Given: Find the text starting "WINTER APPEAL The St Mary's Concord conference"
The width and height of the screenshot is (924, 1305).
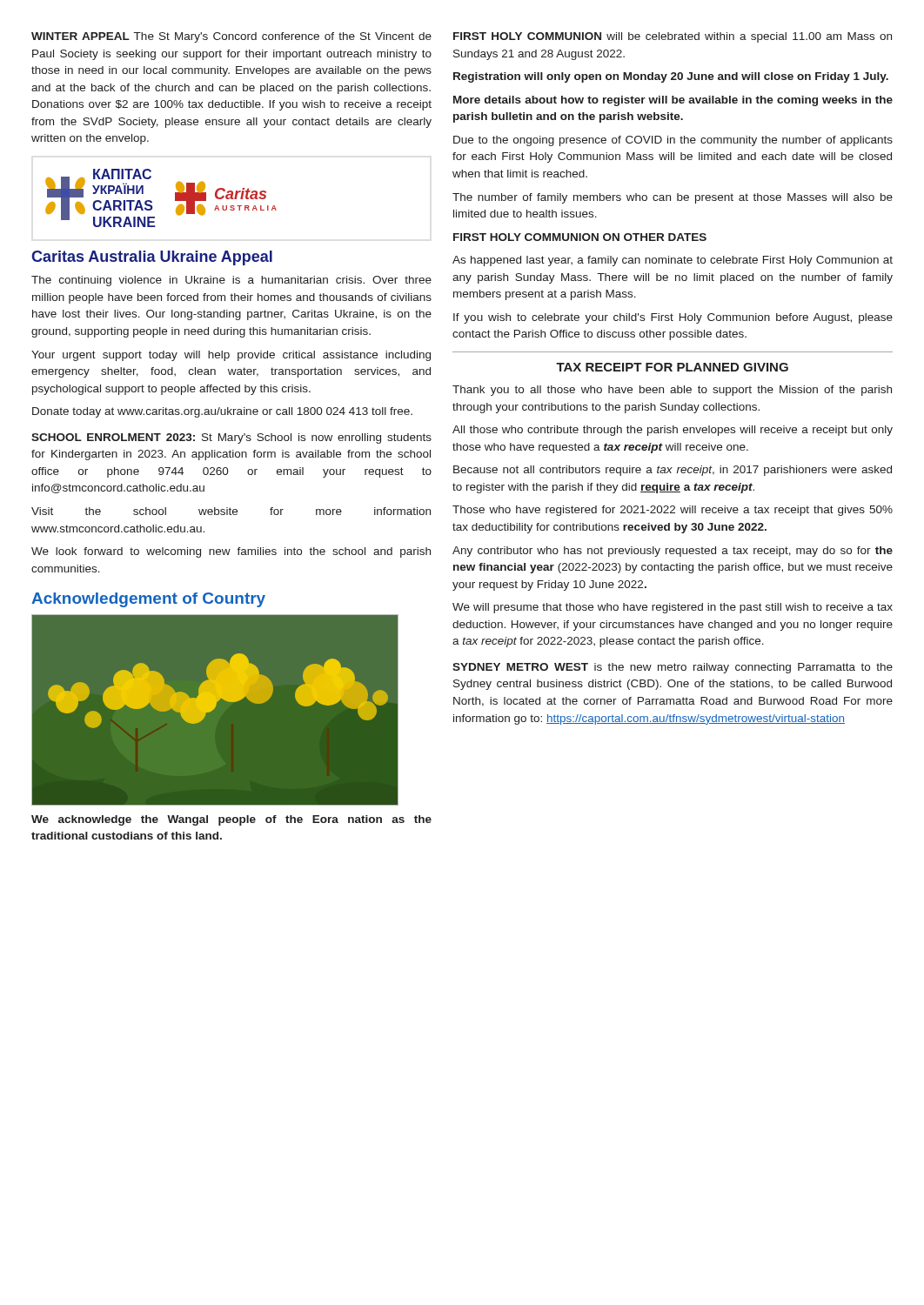Looking at the screenshot, I should click(231, 87).
